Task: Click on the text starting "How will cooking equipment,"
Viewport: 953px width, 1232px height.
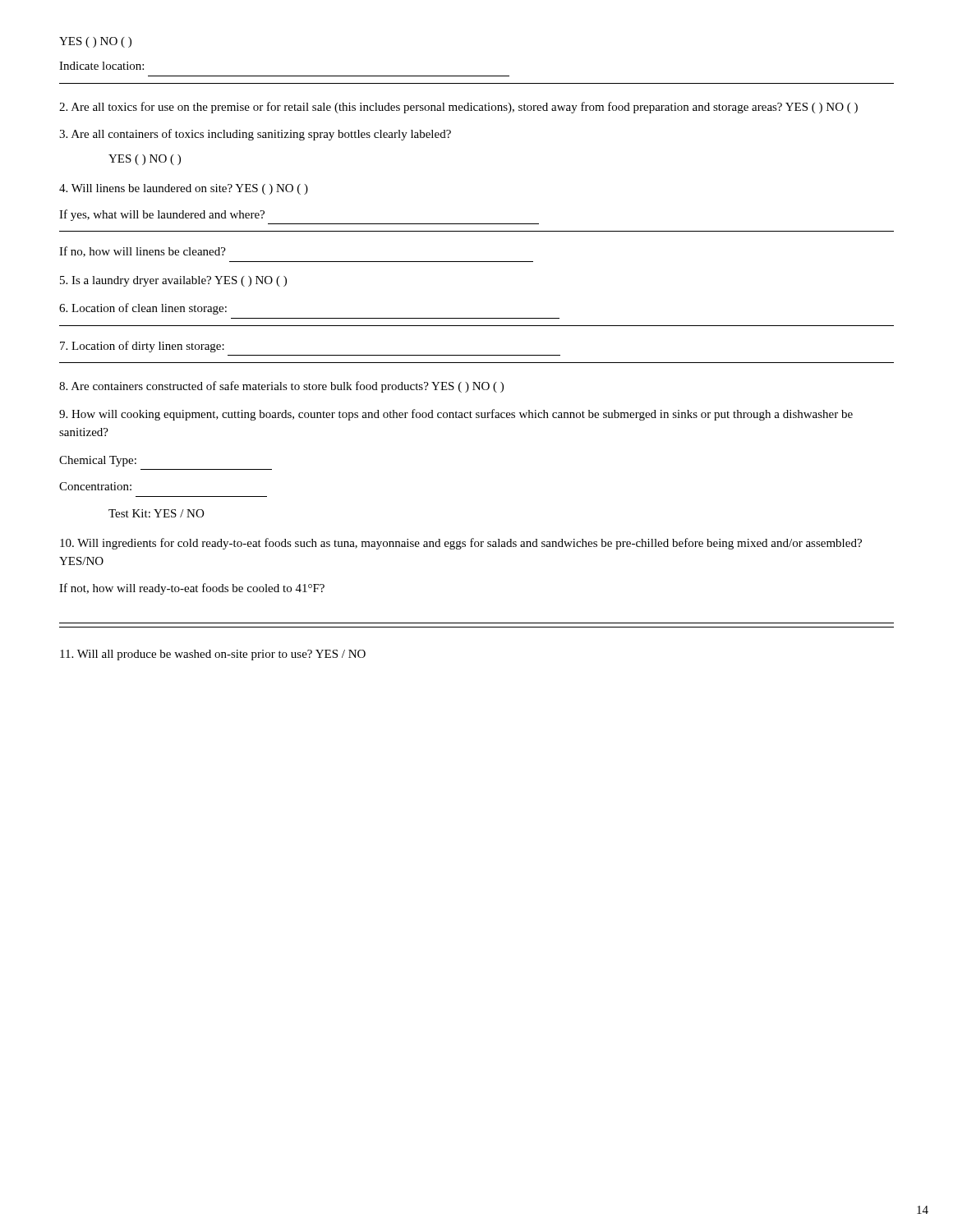Action: tap(476, 424)
